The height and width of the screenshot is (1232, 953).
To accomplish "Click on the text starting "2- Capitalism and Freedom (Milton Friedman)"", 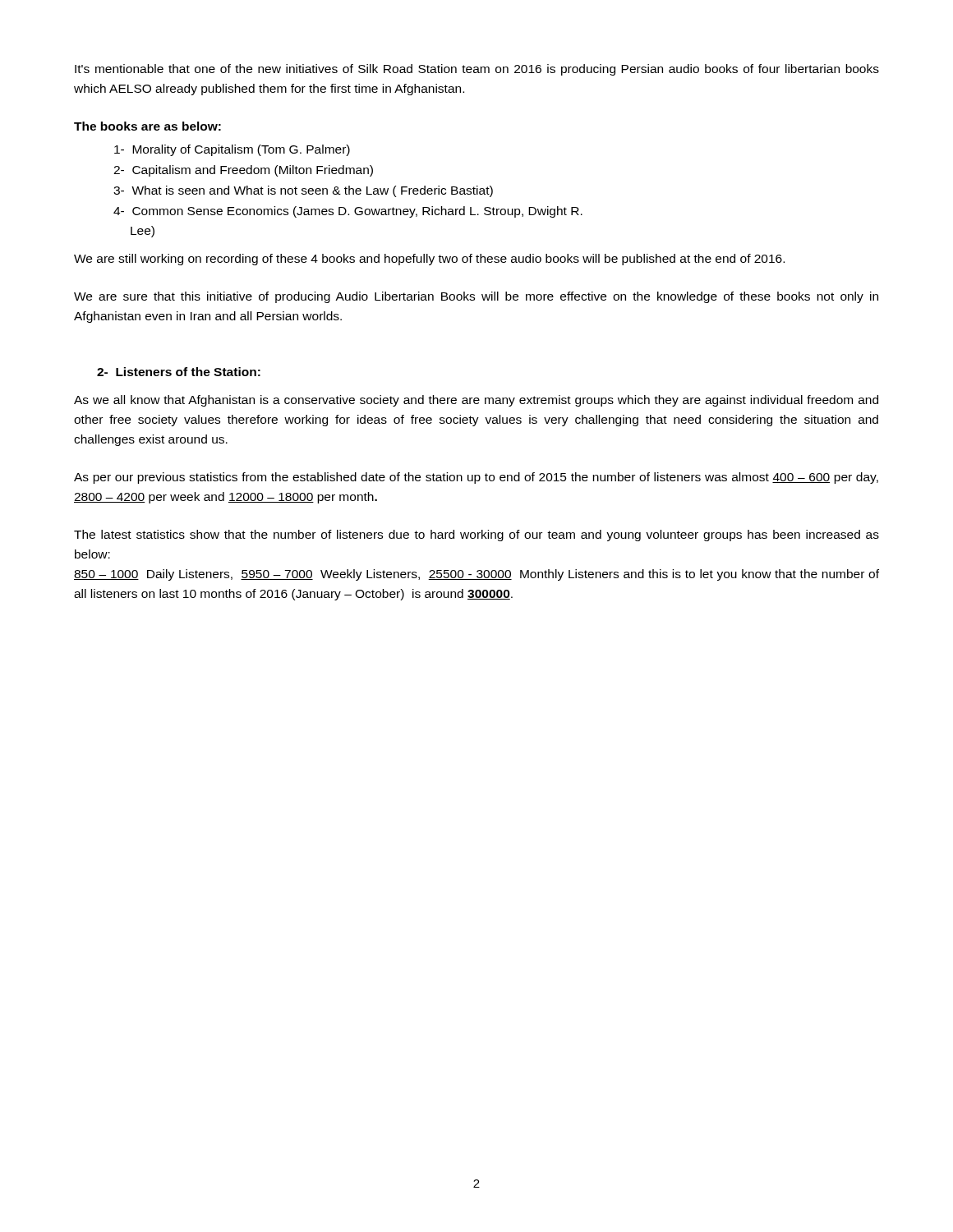I will pyautogui.click(x=244, y=170).
